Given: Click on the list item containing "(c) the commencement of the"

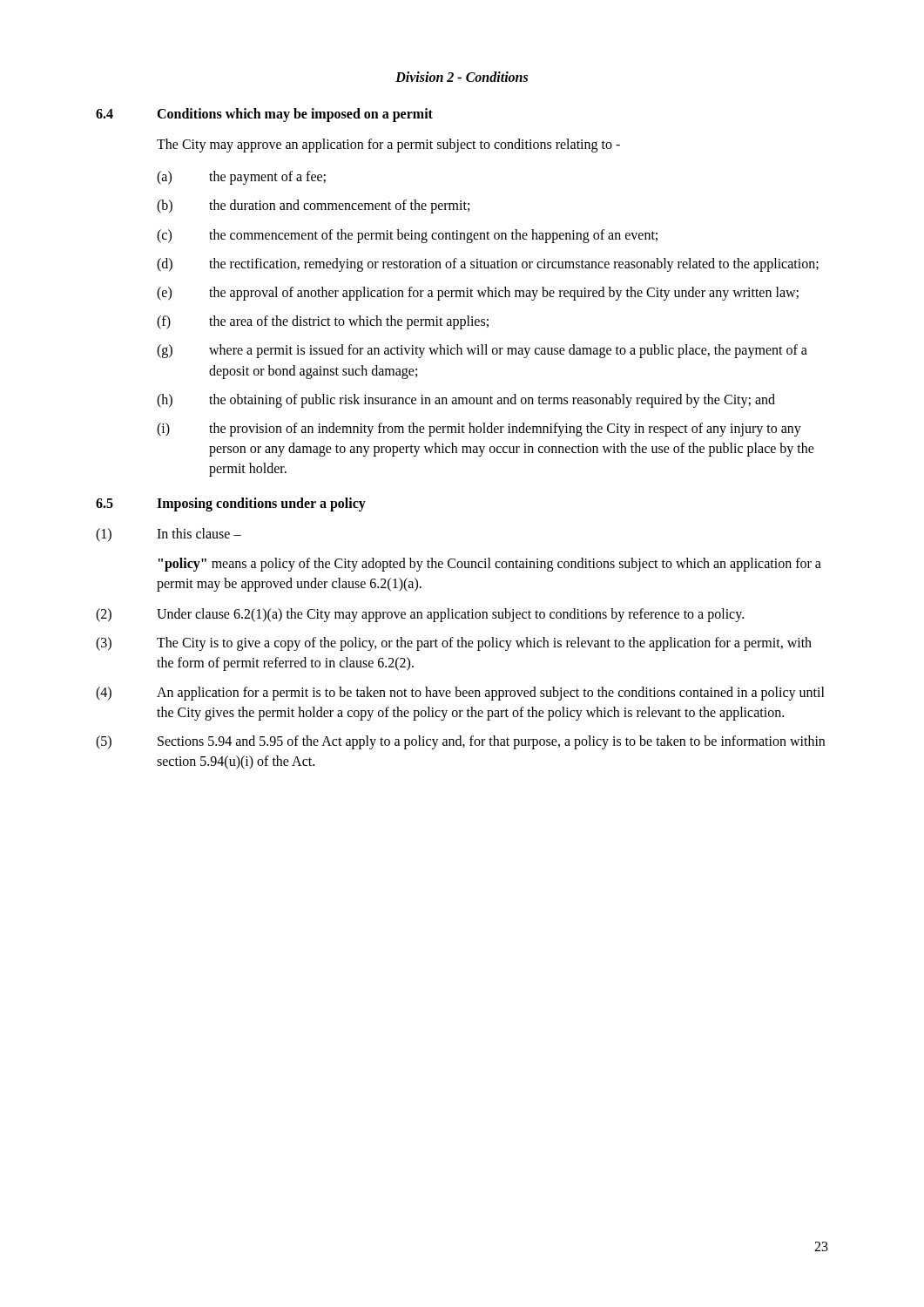Looking at the screenshot, I should (492, 235).
